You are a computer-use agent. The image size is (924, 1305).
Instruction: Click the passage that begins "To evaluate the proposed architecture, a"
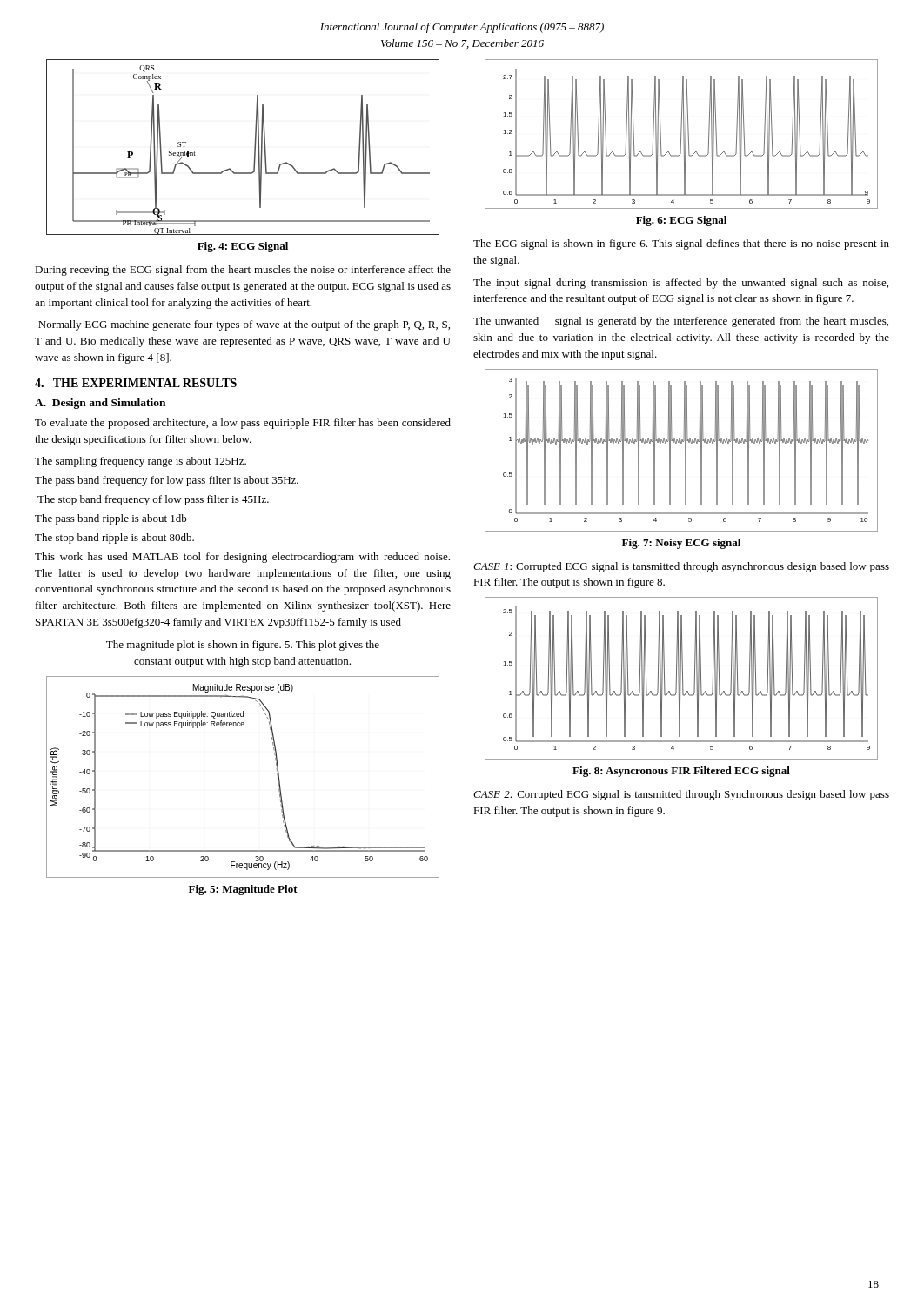pos(243,430)
